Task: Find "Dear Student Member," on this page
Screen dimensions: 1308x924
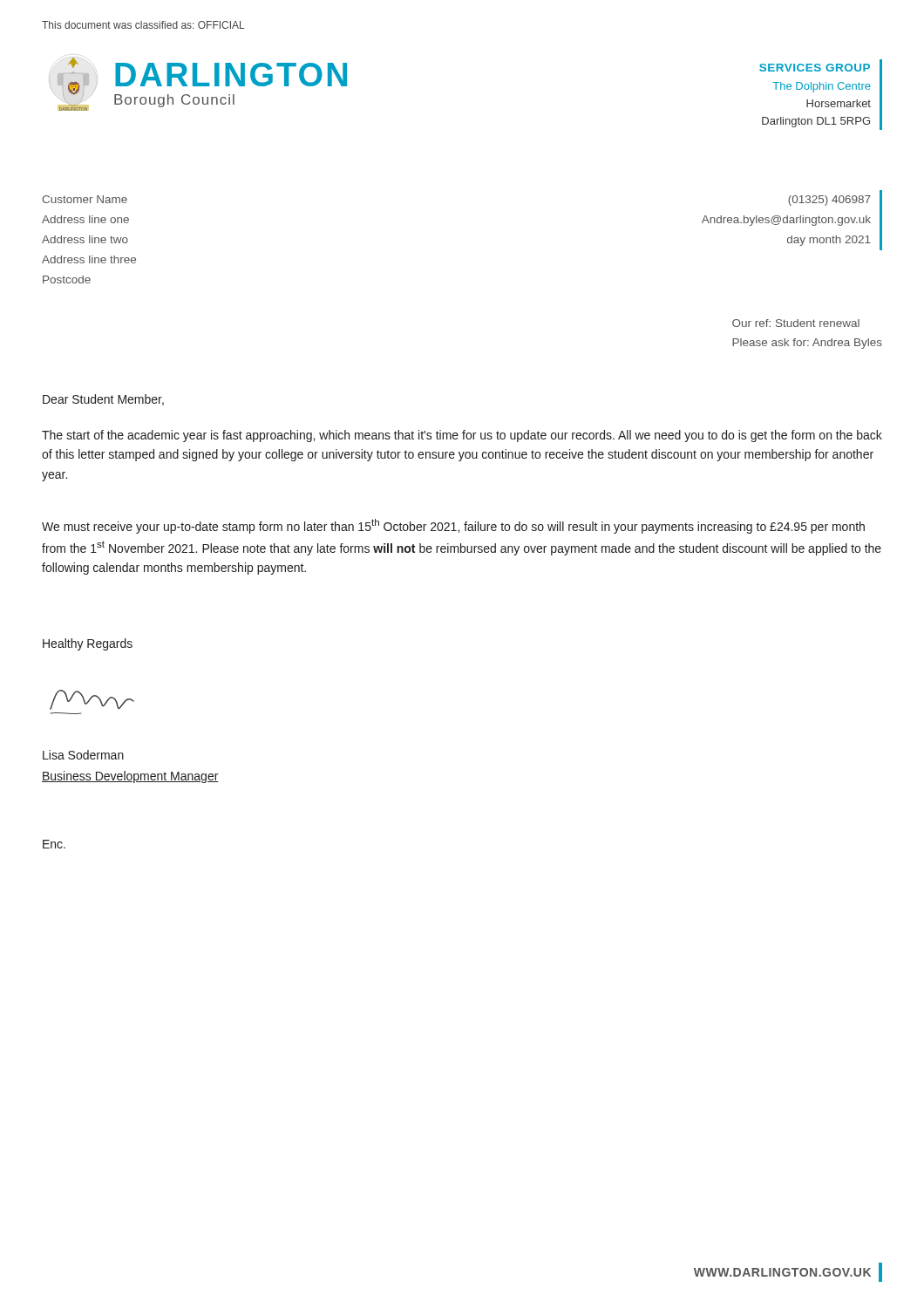Action: coord(103,399)
